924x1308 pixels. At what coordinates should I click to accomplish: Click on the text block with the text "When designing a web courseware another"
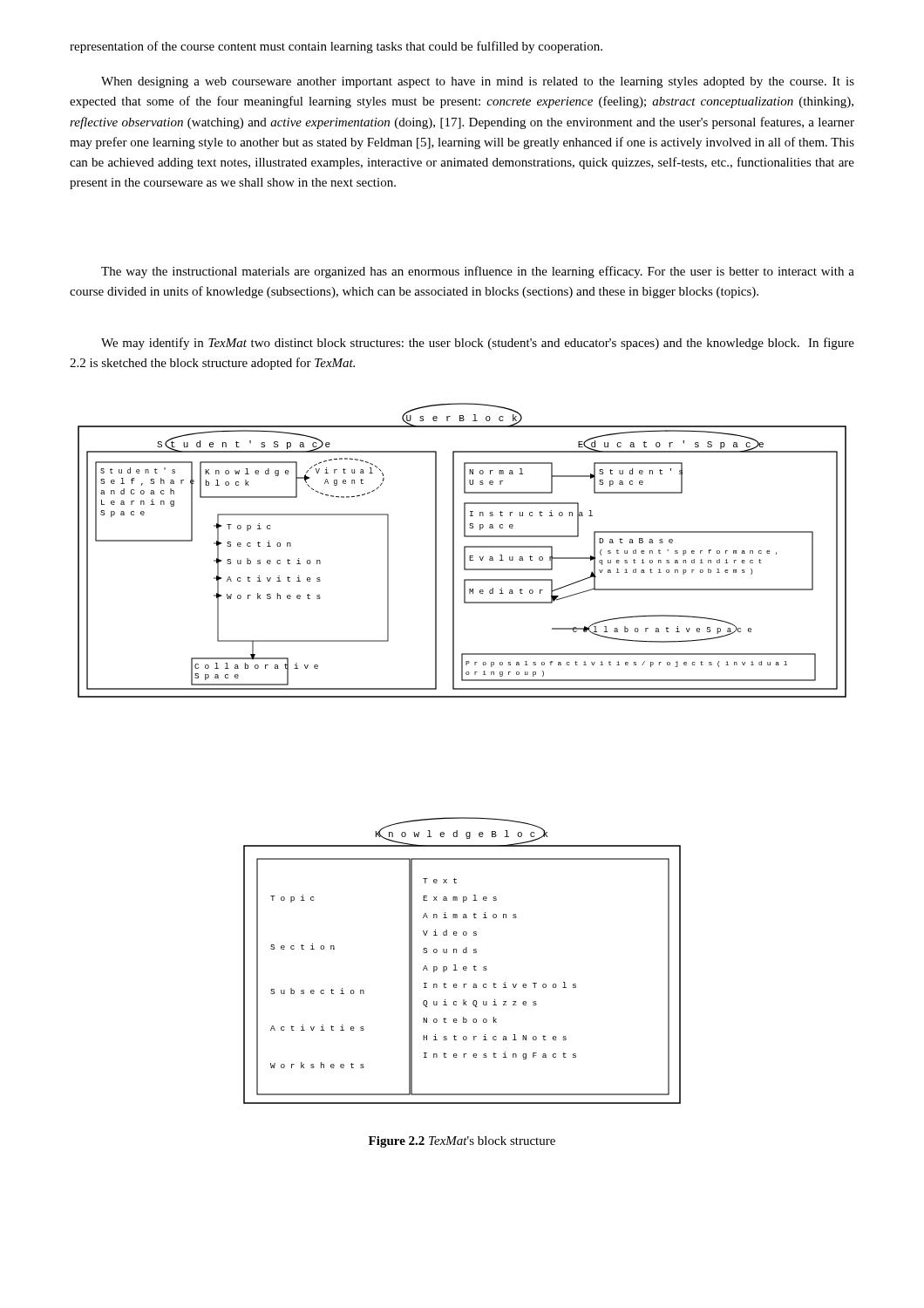pyautogui.click(x=462, y=132)
